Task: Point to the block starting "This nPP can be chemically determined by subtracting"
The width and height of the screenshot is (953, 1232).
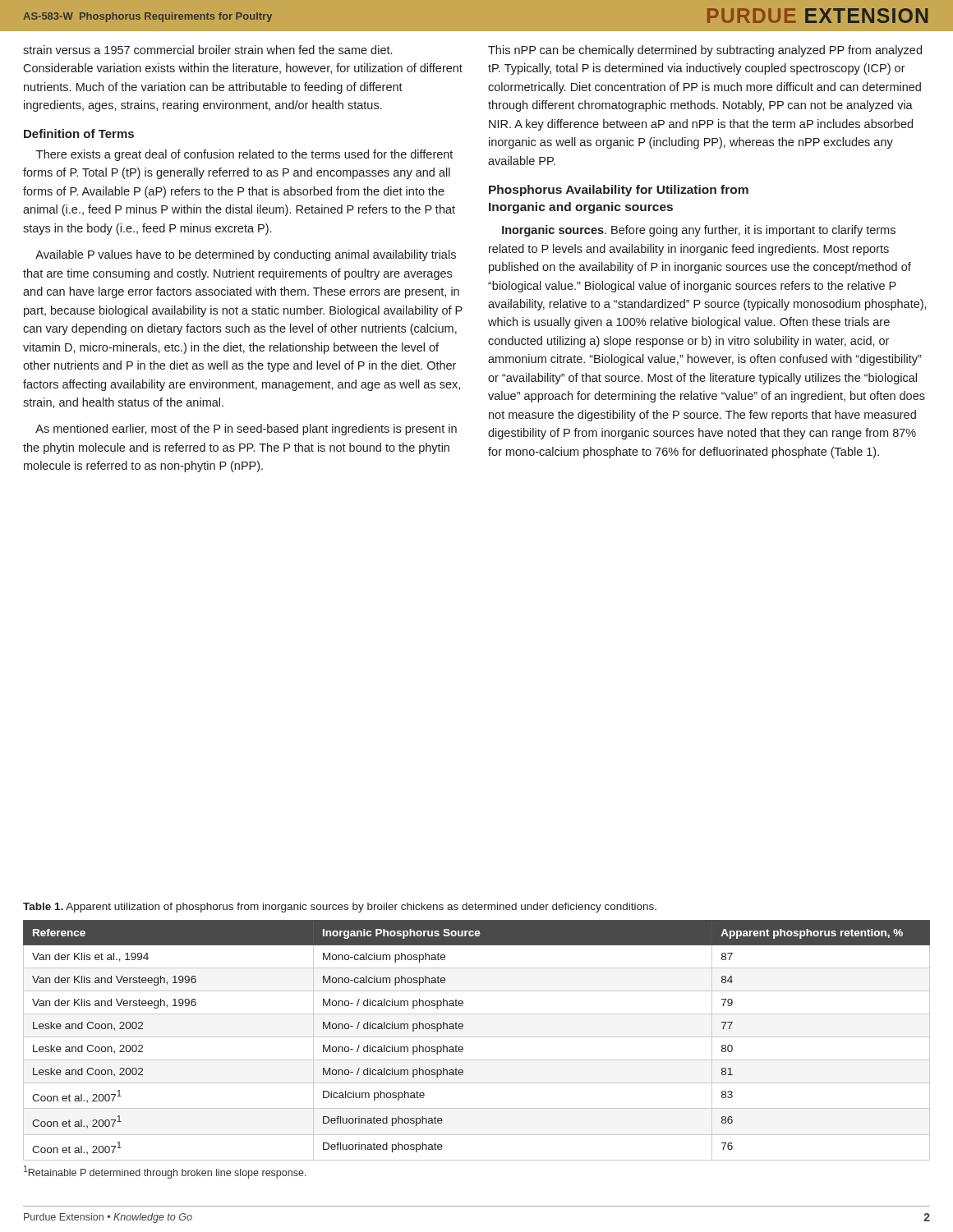Action: [x=705, y=105]
